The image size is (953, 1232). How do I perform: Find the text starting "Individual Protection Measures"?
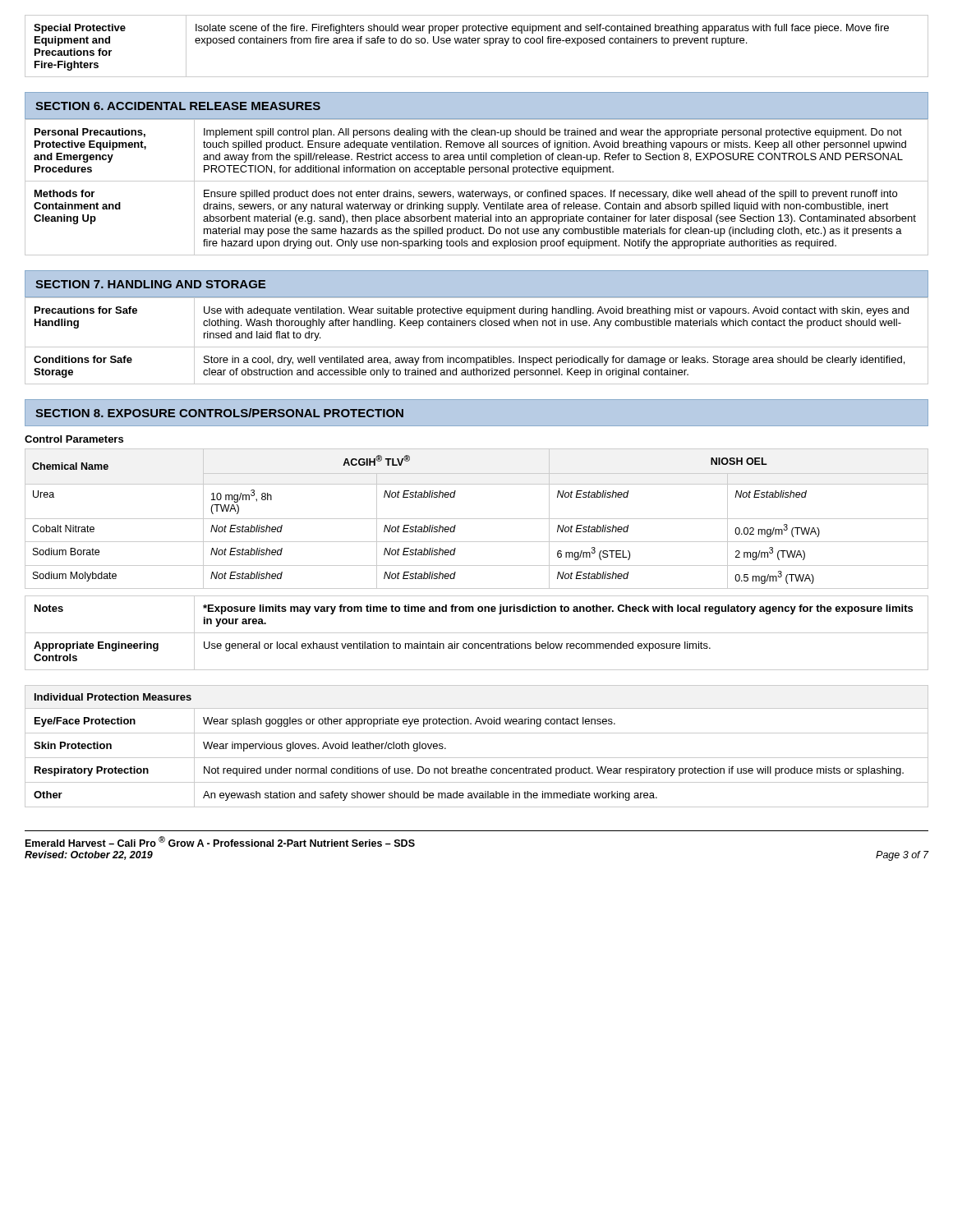[113, 697]
